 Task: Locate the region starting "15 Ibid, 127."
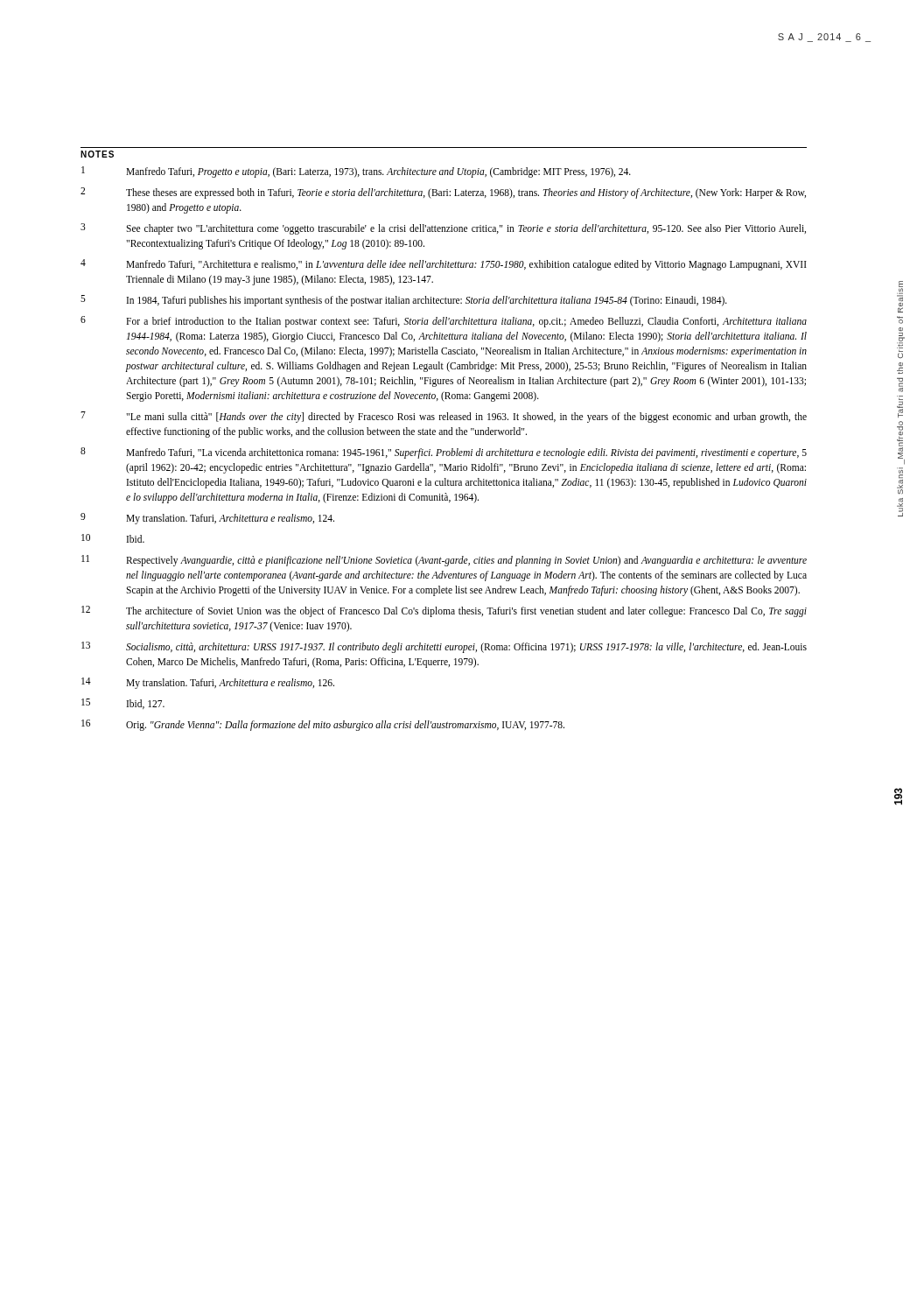(x=123, y=704)
